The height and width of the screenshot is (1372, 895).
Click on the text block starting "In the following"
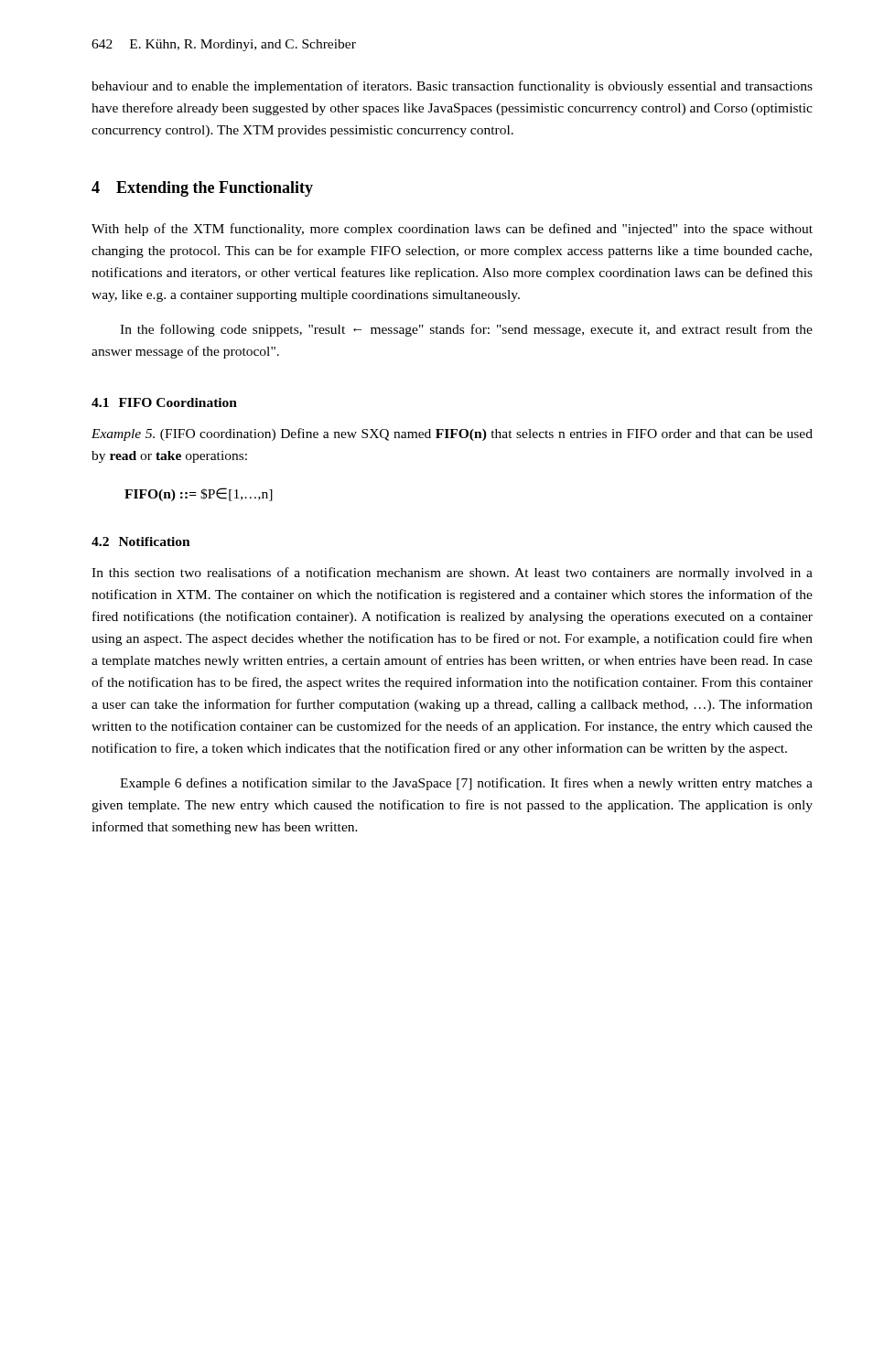[452, 340]
